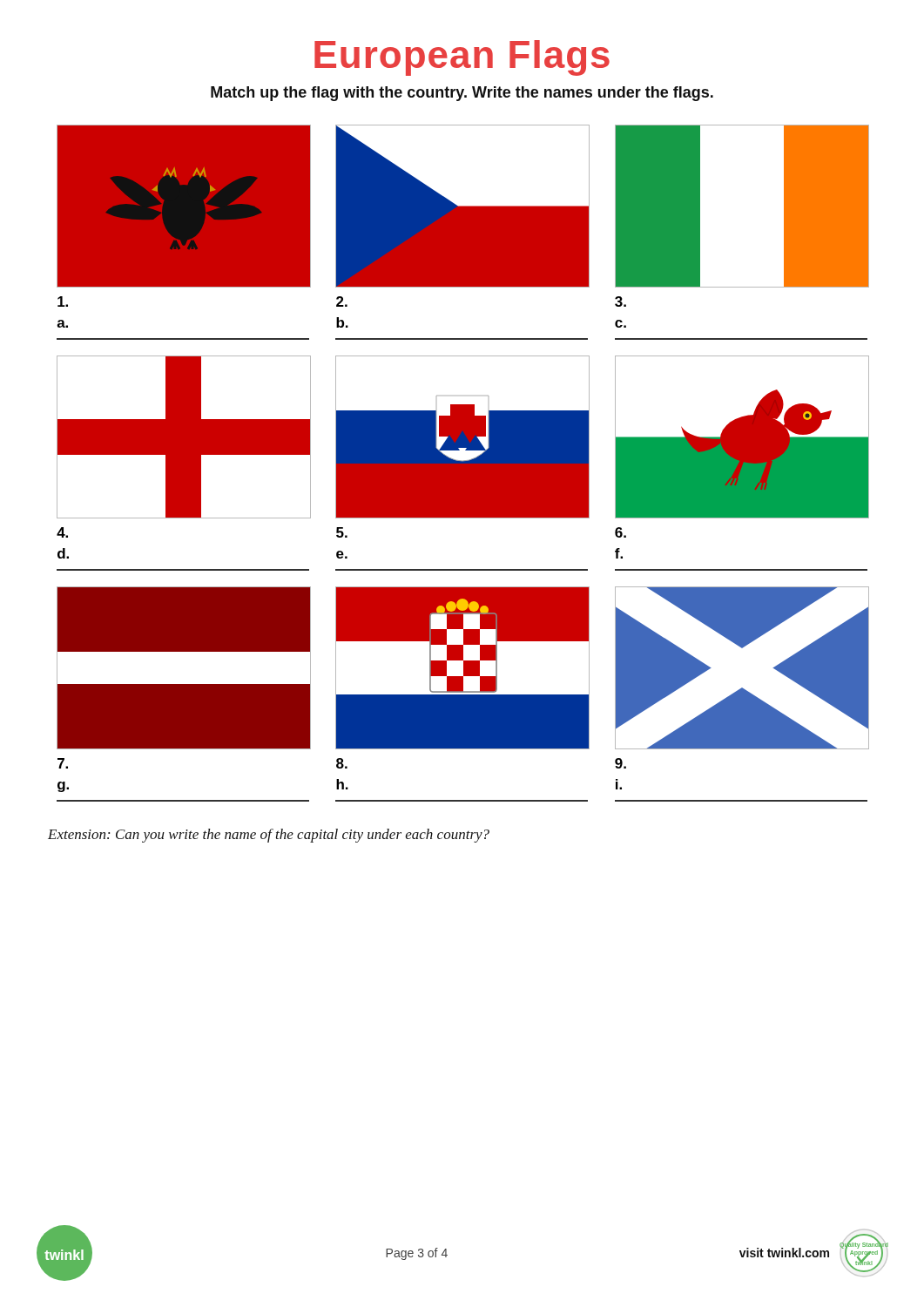Click on the block starting "Extension: Can you write the name"

click(x=269, y=834)
